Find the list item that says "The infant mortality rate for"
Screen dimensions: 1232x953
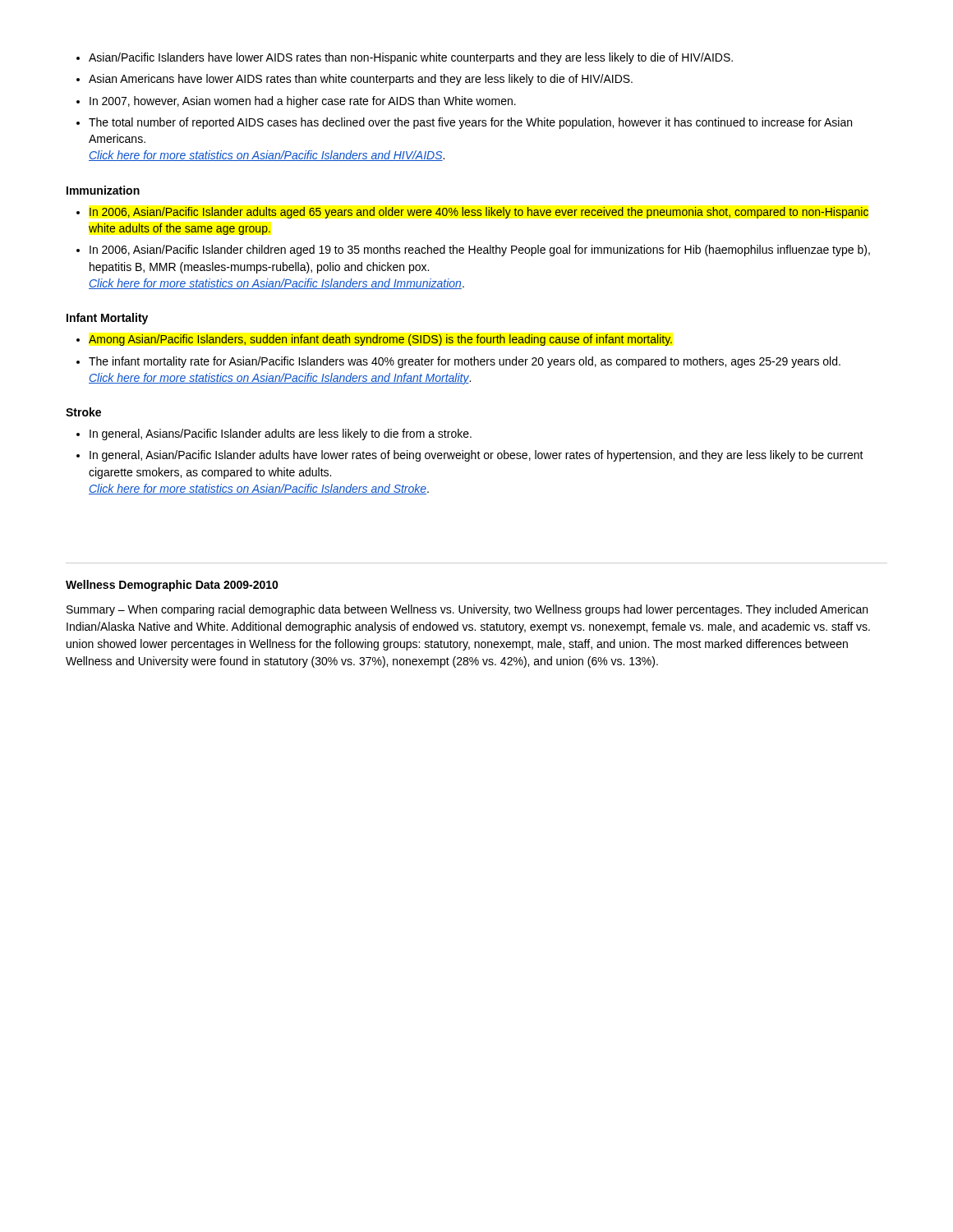pos(465,369)
